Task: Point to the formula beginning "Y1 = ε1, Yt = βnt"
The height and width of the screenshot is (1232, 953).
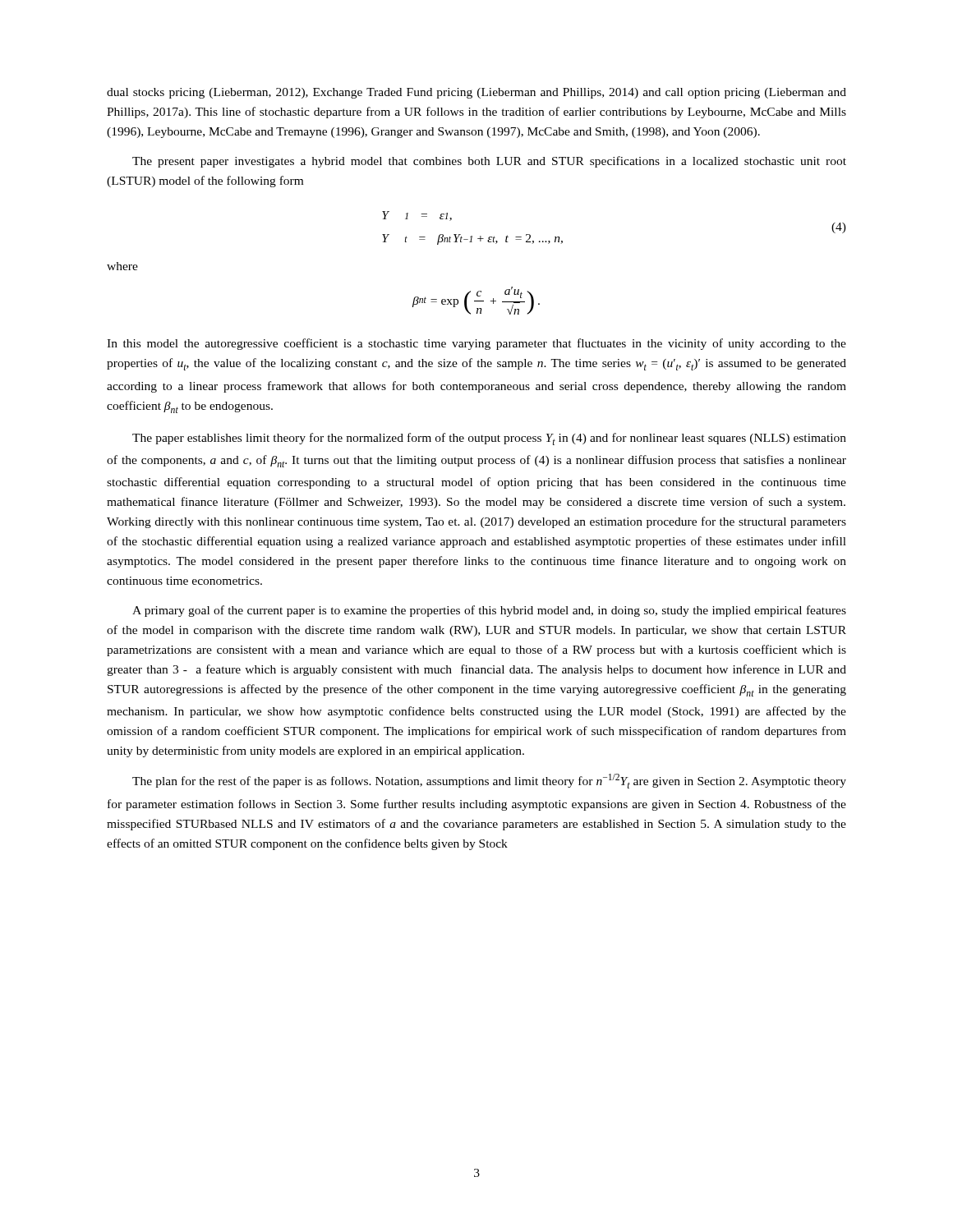Action: pos(476,227)
